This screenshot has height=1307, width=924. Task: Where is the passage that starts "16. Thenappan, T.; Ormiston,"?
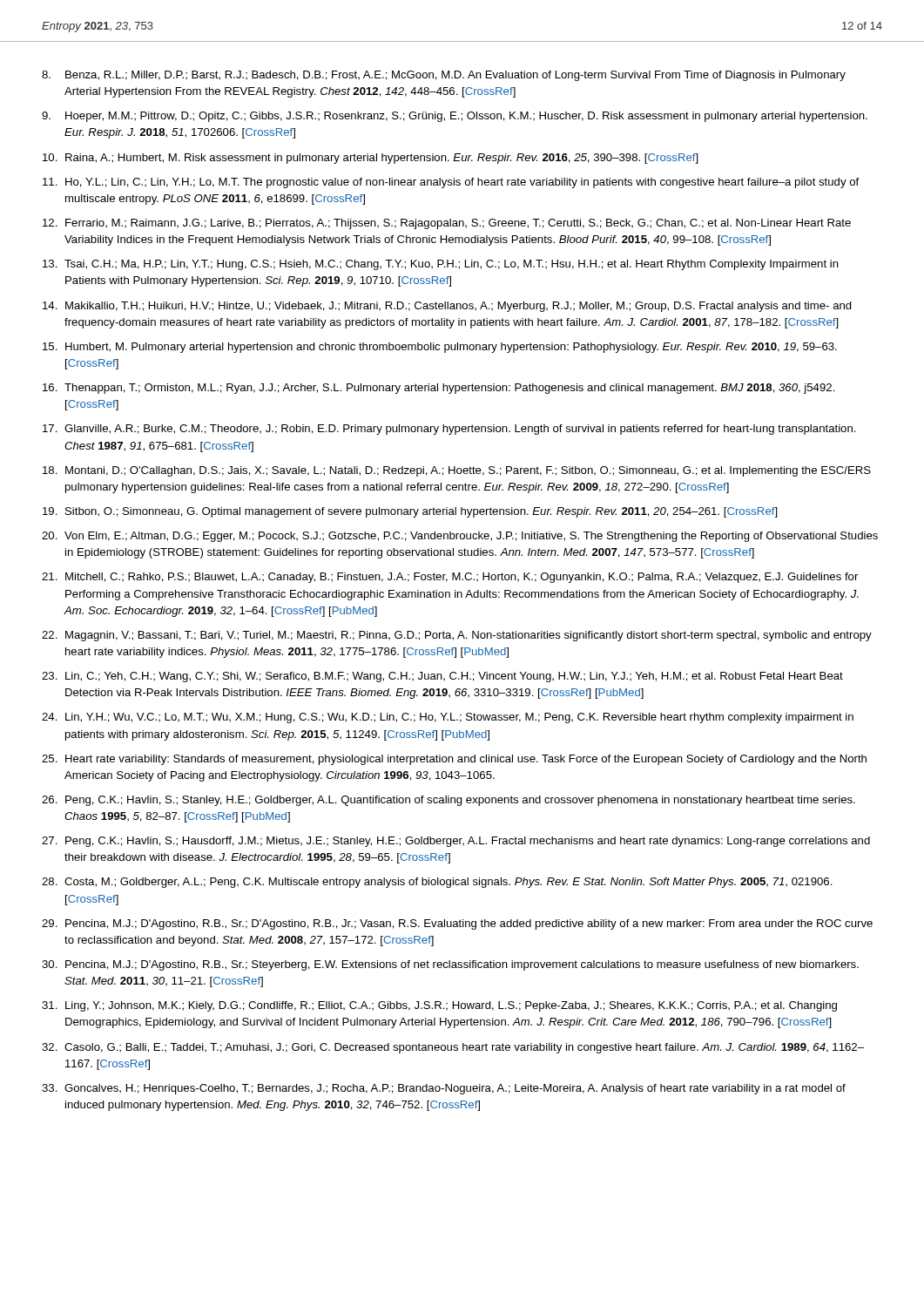pyautogui.click(x=462, y=396)
